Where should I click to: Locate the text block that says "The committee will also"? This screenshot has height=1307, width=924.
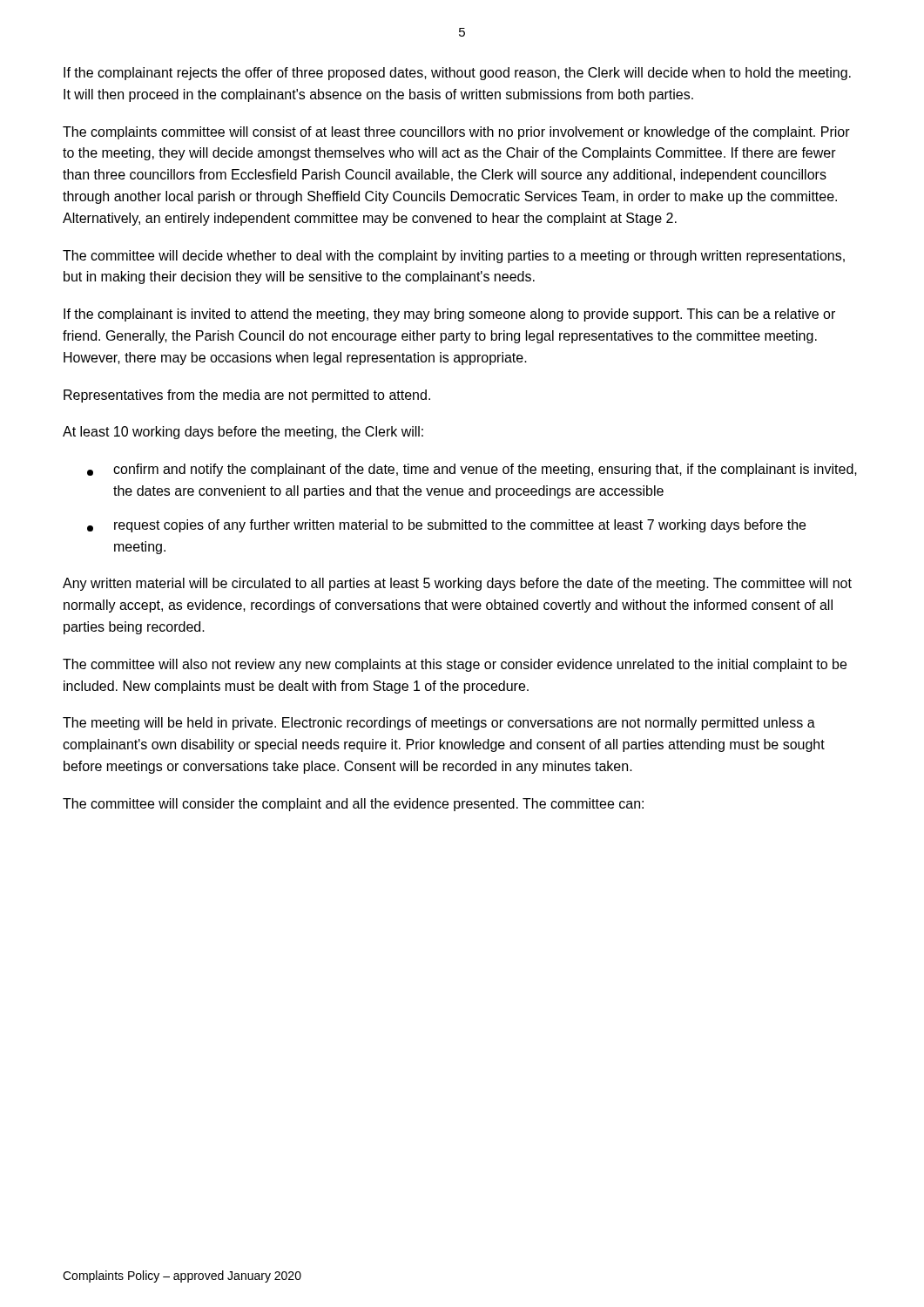[x=455, y=675]
